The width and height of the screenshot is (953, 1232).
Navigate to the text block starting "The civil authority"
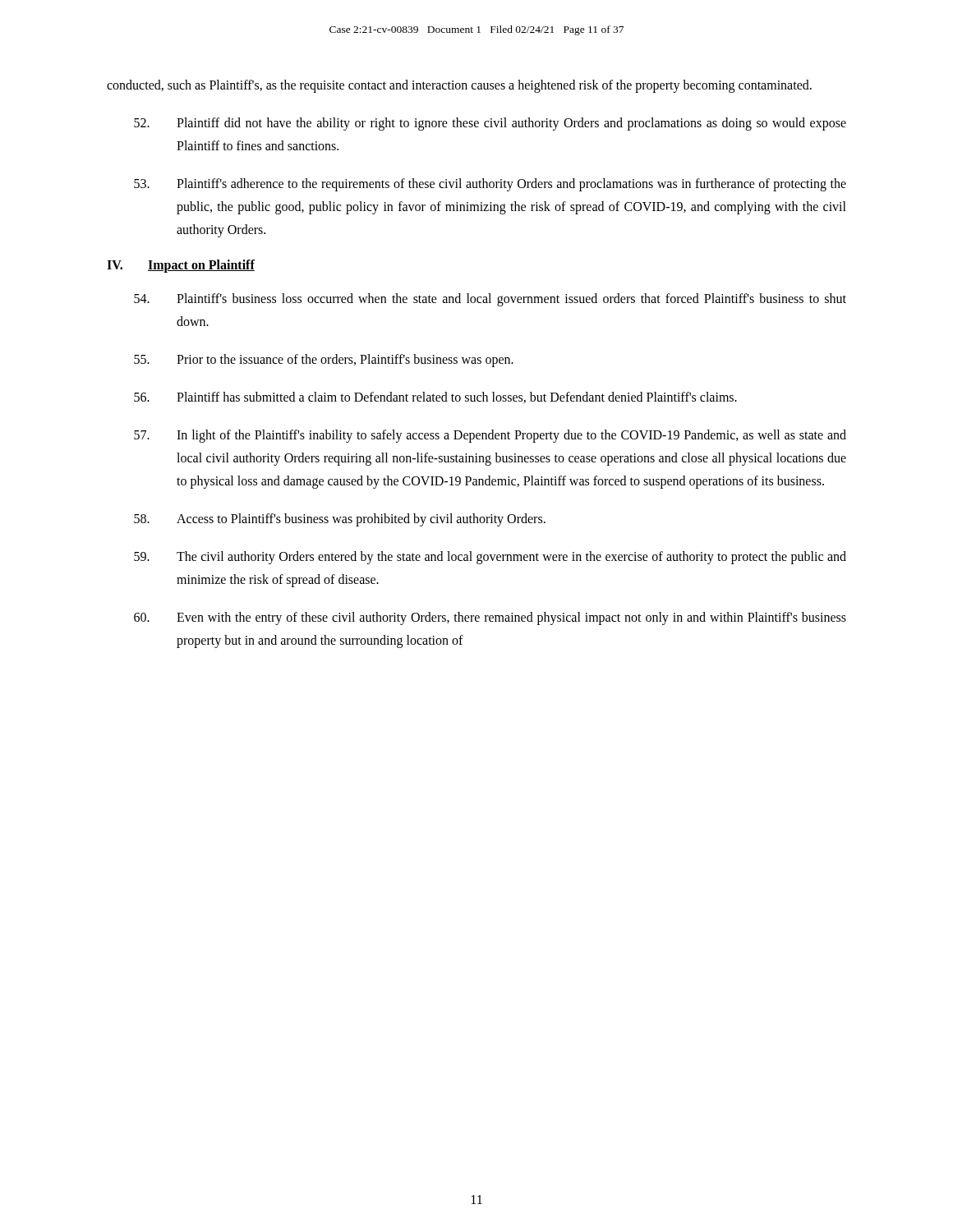pyautogui.click(x=476, y=568)
